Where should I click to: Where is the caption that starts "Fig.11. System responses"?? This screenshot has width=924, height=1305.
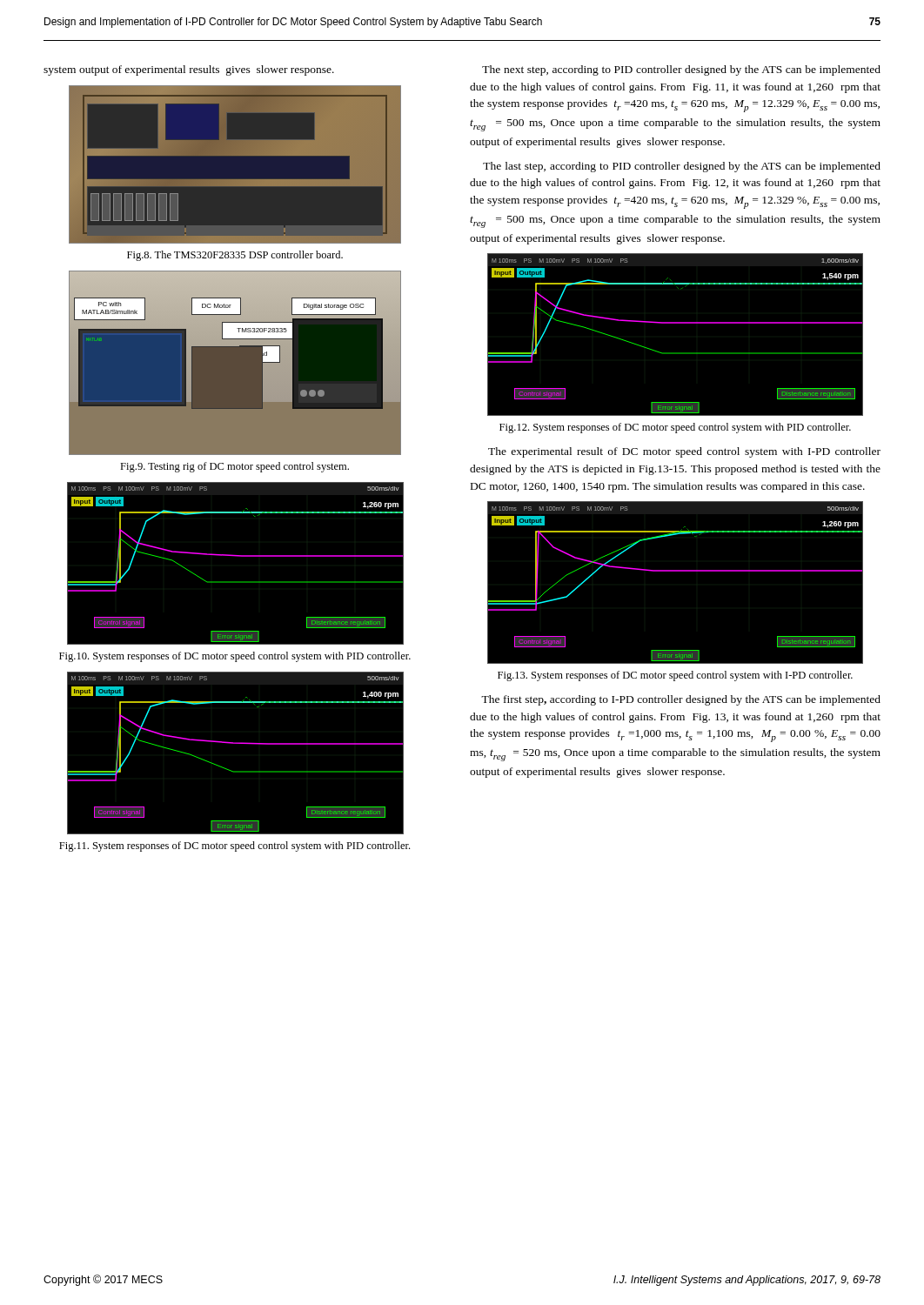235,845
